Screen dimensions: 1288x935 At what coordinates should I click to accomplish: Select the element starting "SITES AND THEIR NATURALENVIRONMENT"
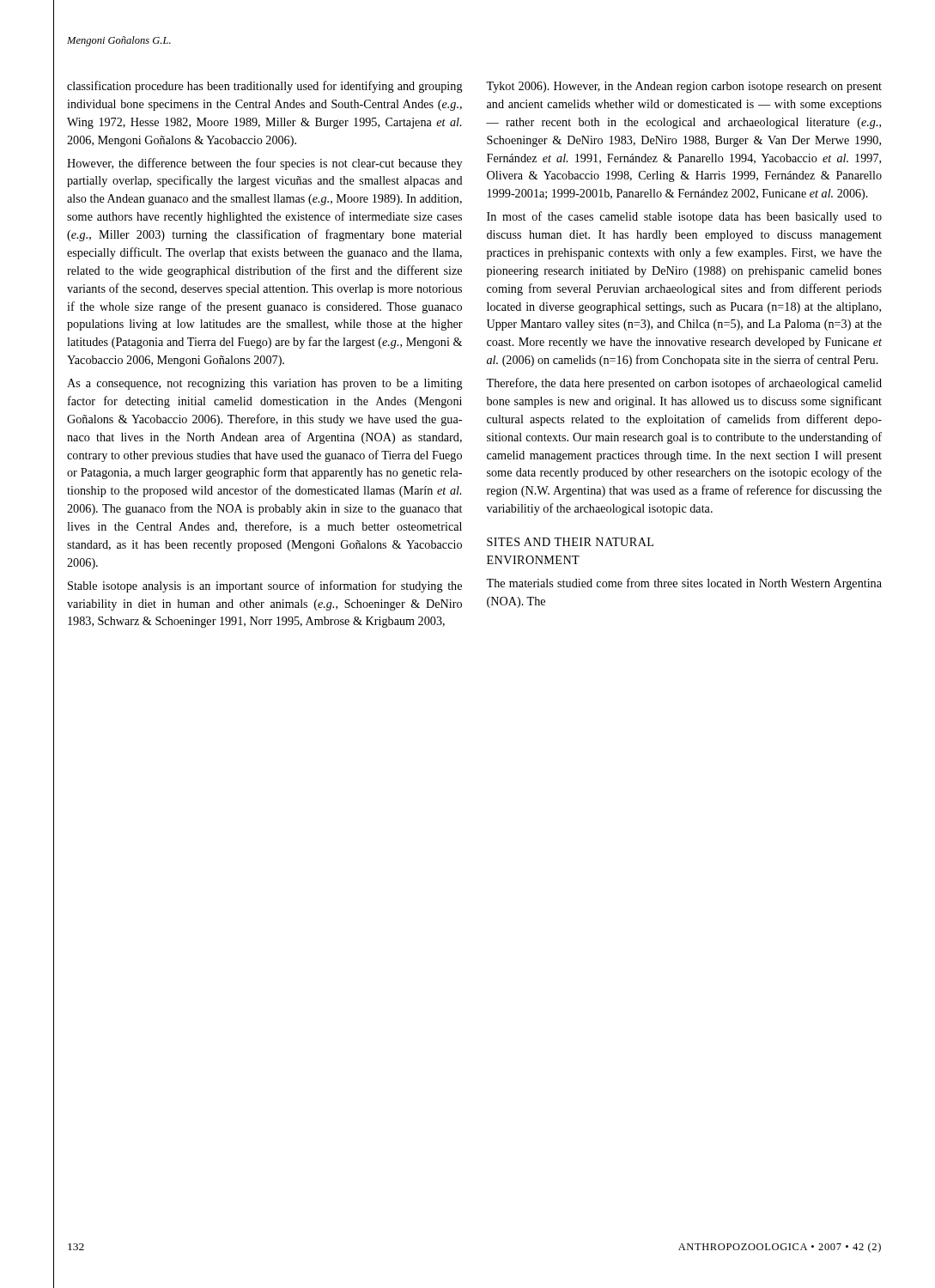570,551
